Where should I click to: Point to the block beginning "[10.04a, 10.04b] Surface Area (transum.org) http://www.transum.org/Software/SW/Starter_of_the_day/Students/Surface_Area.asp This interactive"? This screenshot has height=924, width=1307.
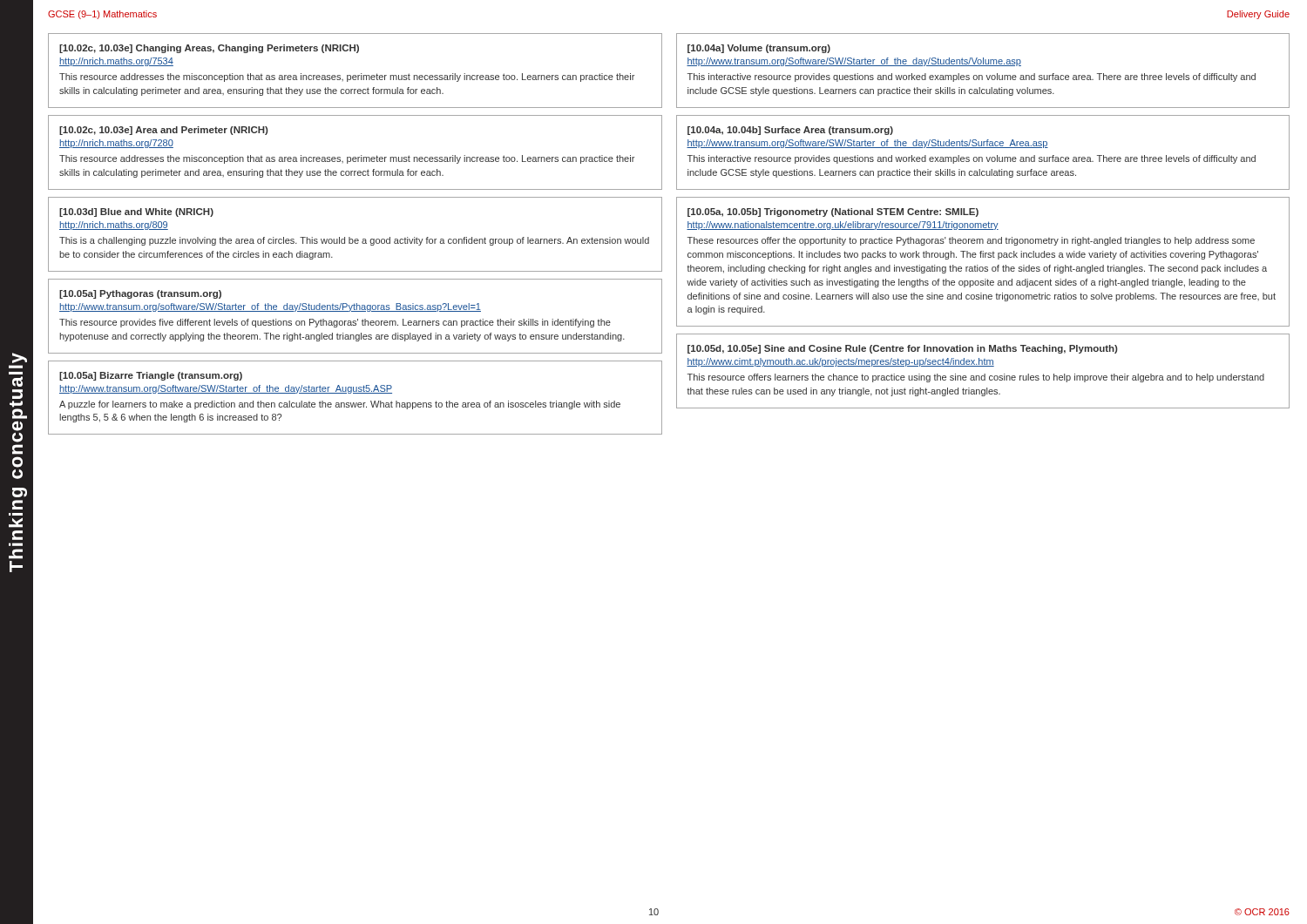tap(983, 152)
